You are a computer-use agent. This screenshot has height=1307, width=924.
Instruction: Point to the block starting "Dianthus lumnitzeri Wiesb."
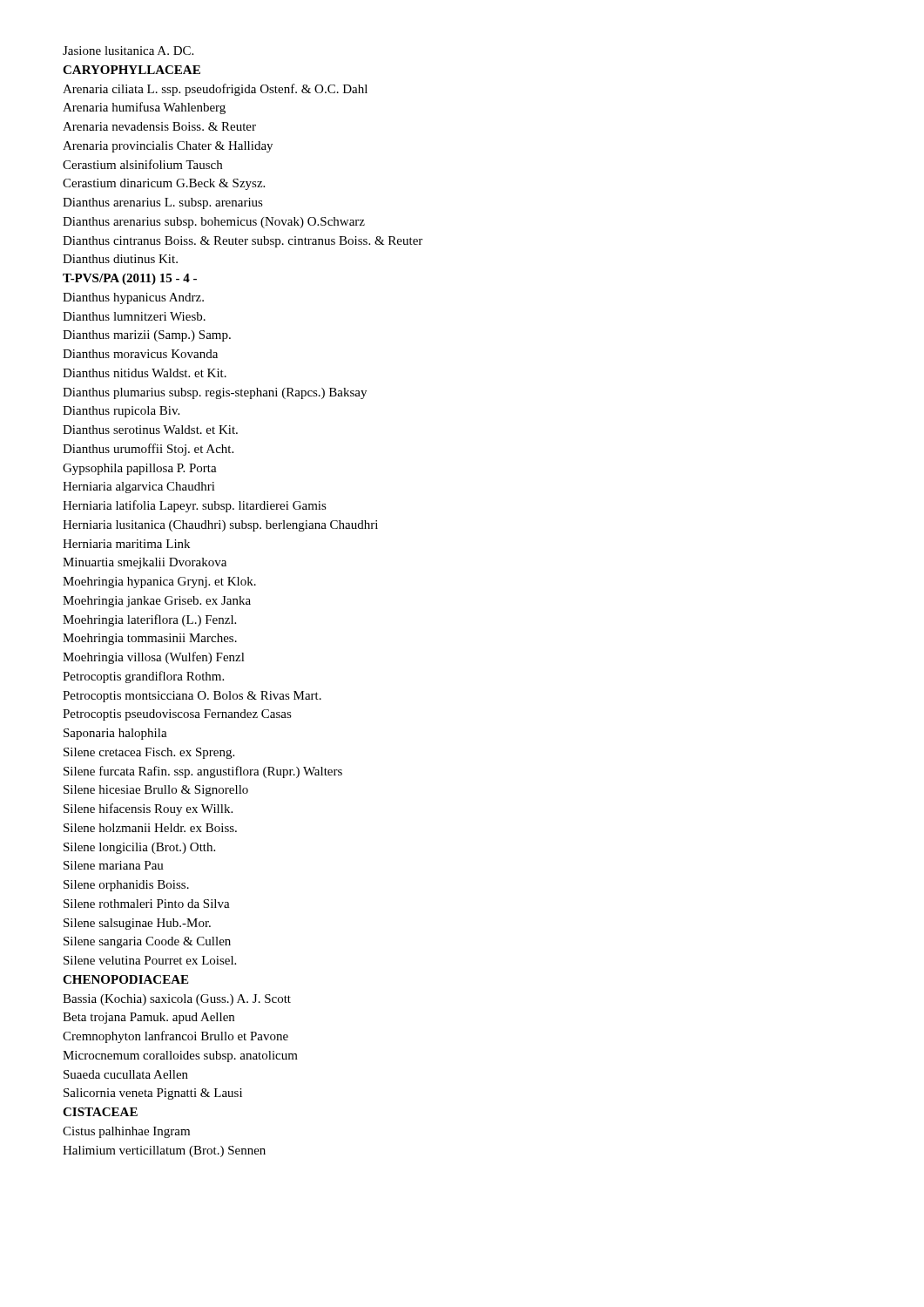134,316
